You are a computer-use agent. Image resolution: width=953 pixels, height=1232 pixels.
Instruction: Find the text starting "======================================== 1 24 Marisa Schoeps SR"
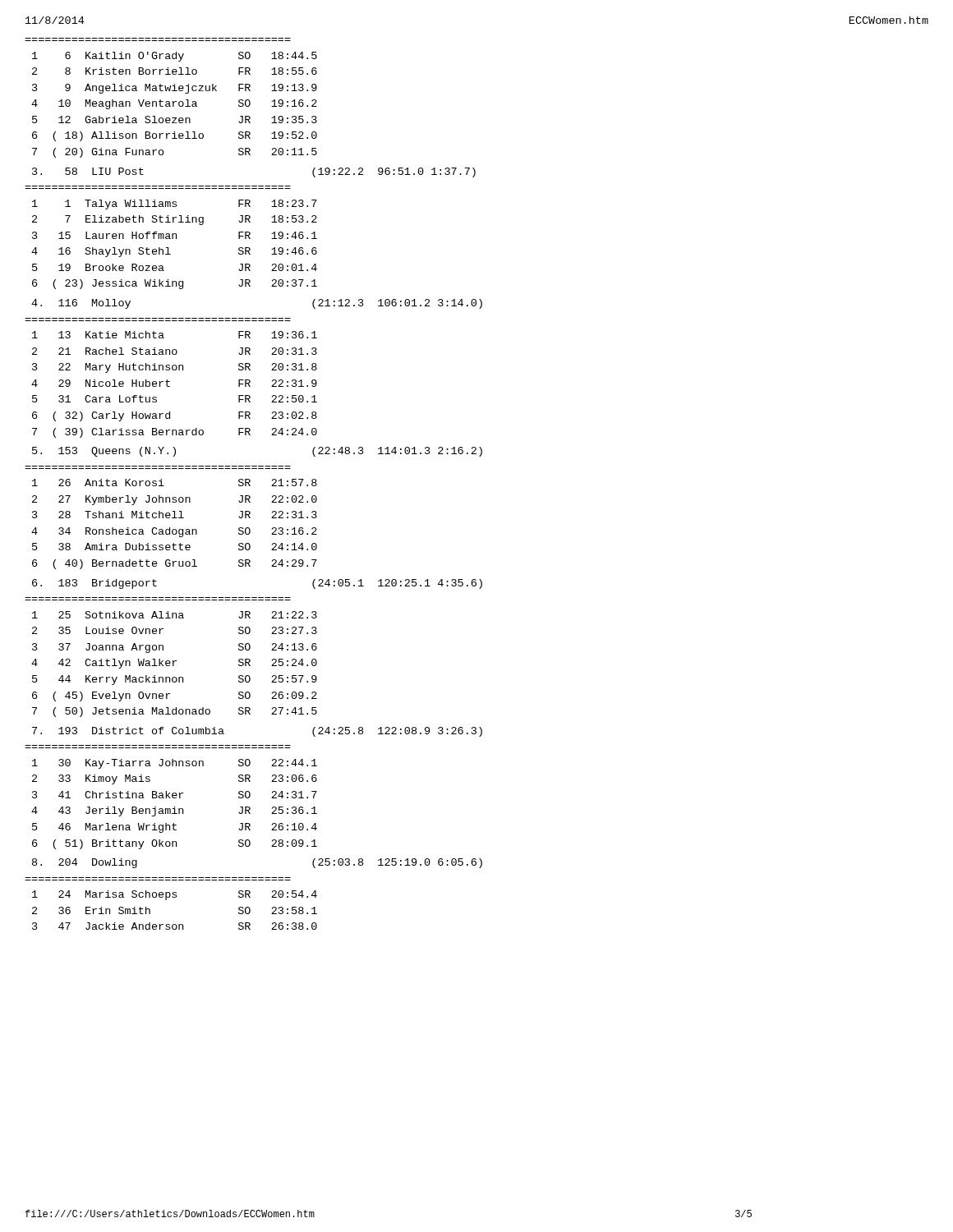point(175,895)
